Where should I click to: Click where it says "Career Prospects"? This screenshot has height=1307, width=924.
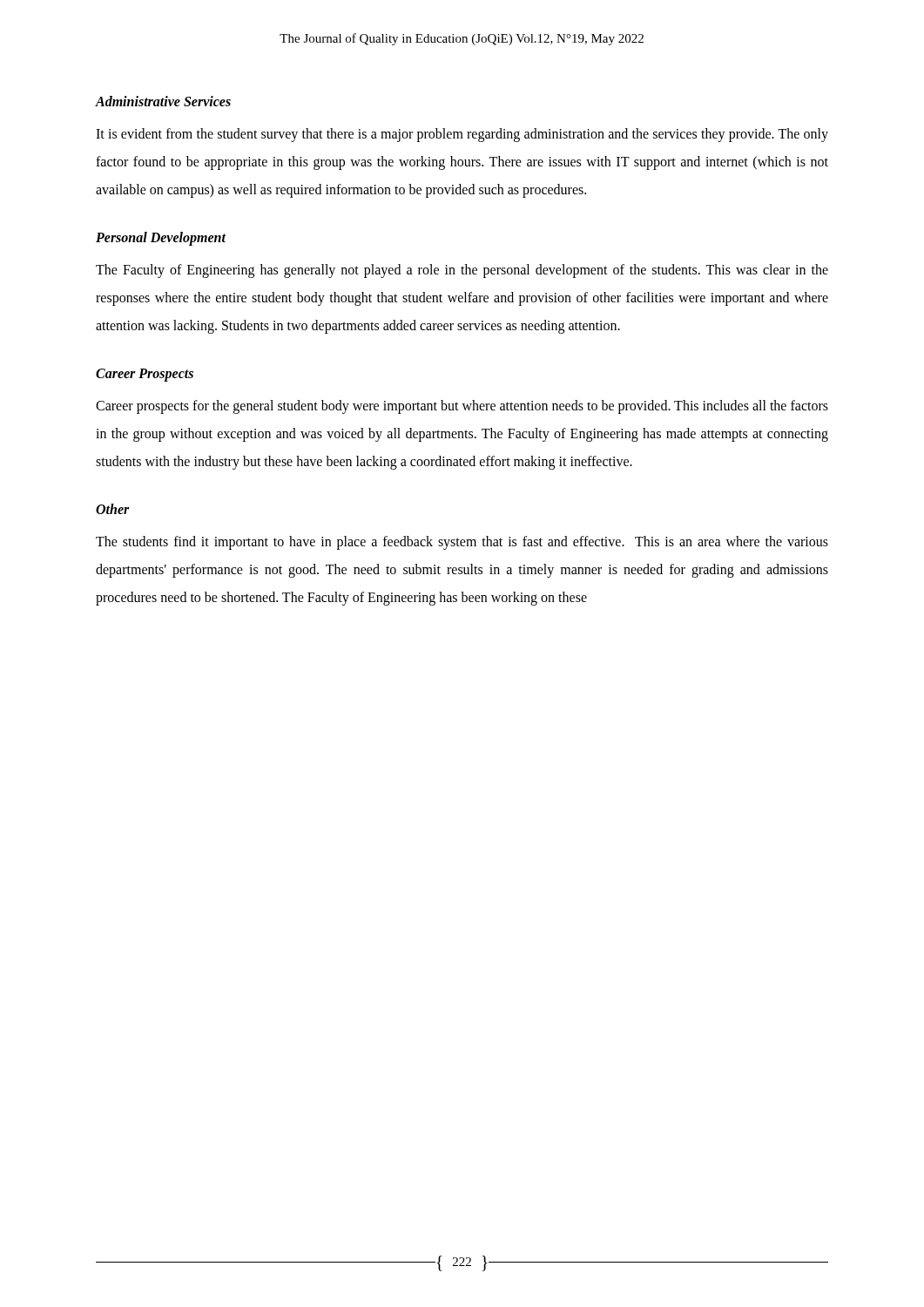point(145,373)
